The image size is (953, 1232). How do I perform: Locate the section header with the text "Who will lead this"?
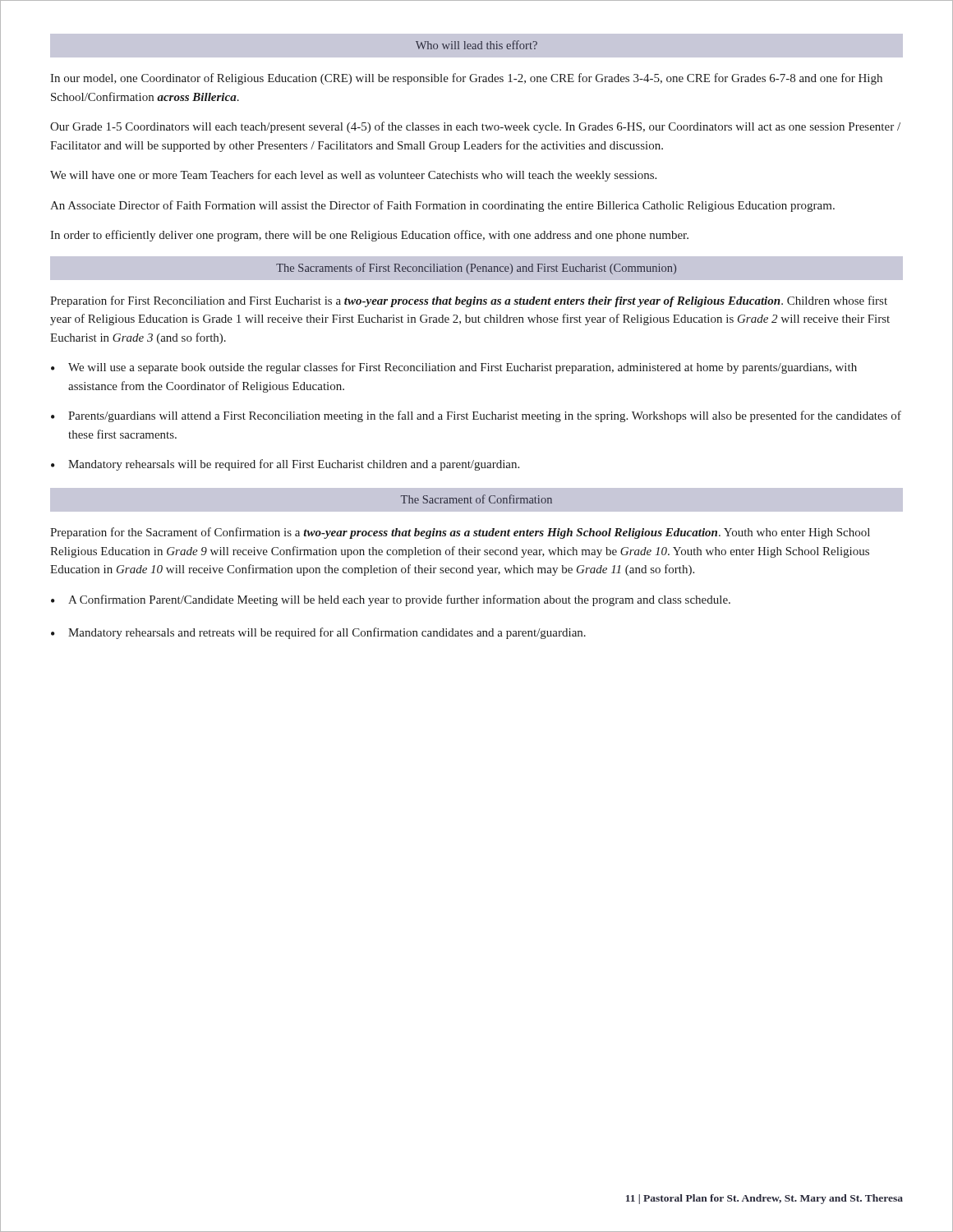pyautogui.click(x=476, y=45)
